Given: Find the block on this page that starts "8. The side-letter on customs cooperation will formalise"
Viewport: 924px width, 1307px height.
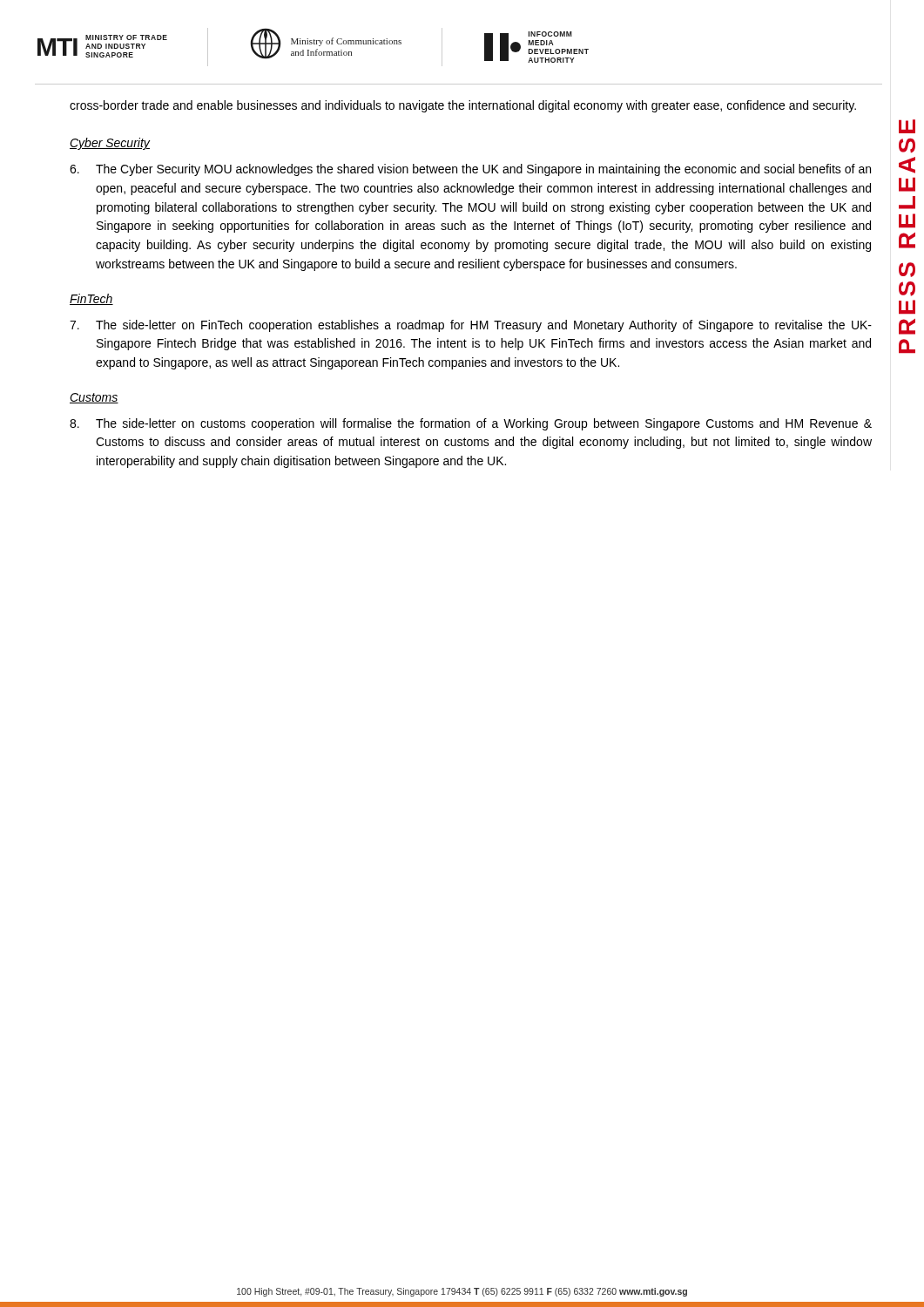Looking at the screenshot, I should pyautogui.click(x=471, y=443).
